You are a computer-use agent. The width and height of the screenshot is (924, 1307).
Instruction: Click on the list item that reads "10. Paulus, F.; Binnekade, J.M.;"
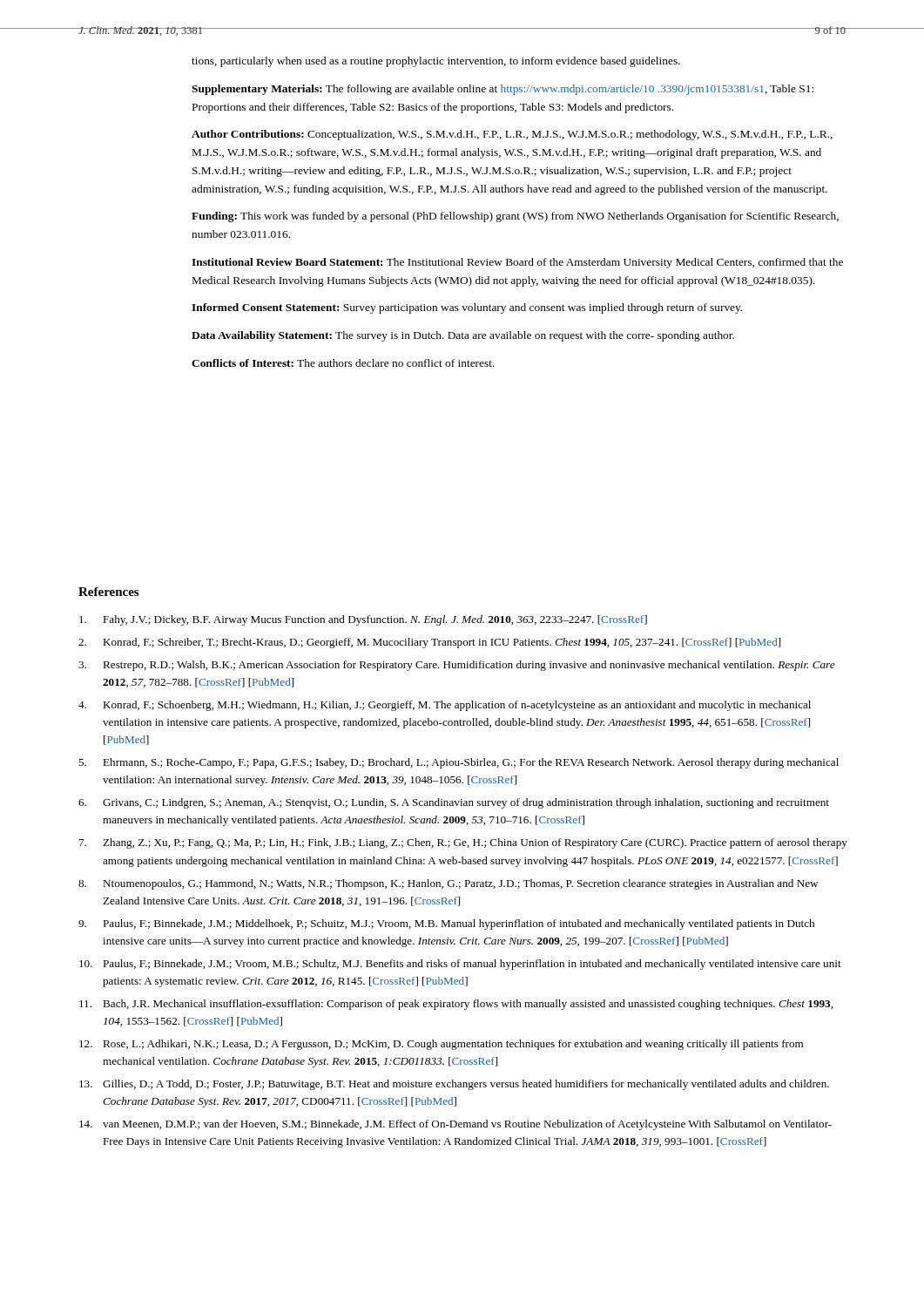463,972
